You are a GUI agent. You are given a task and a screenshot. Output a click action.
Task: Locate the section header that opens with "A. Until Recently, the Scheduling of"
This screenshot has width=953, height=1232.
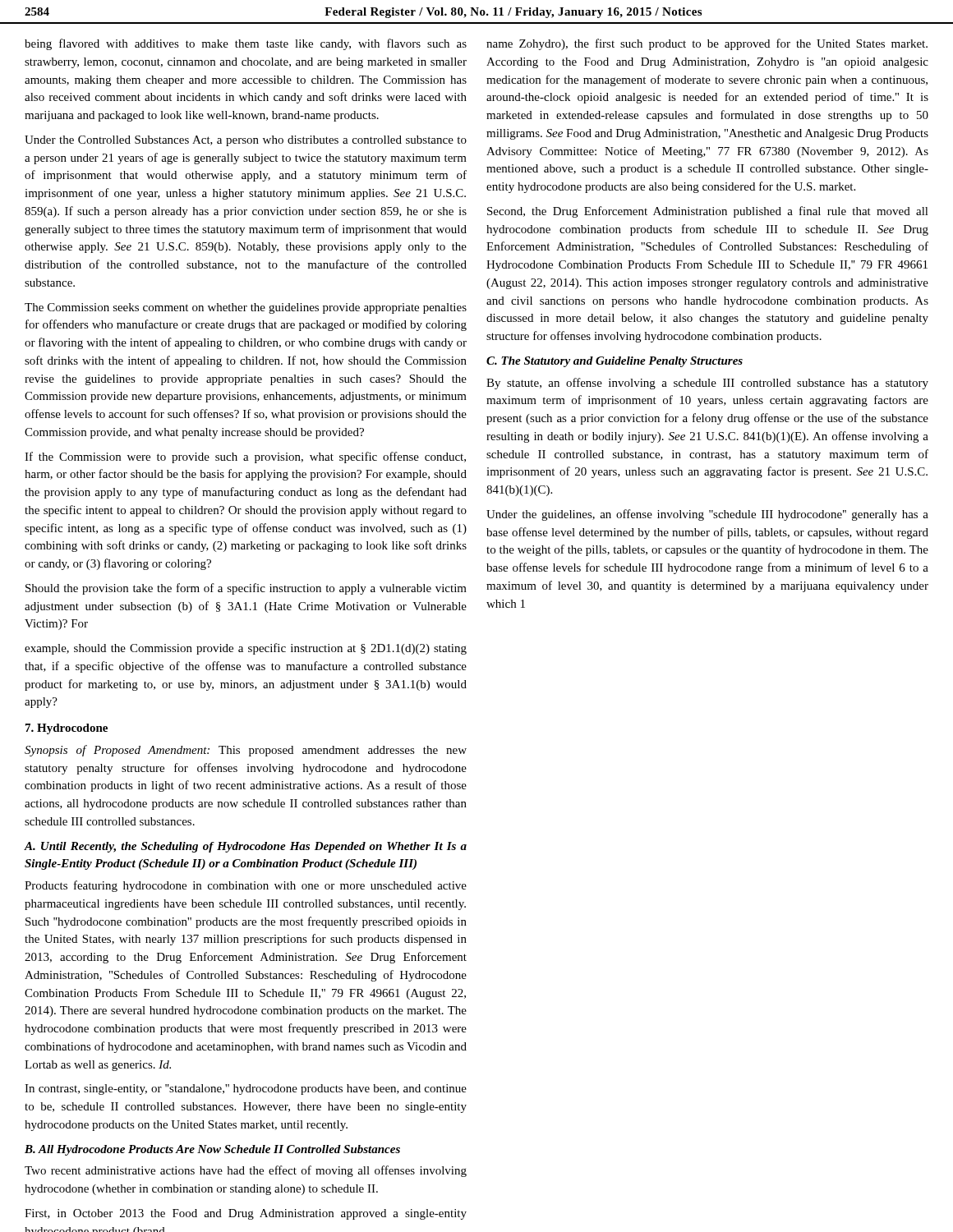246,855
